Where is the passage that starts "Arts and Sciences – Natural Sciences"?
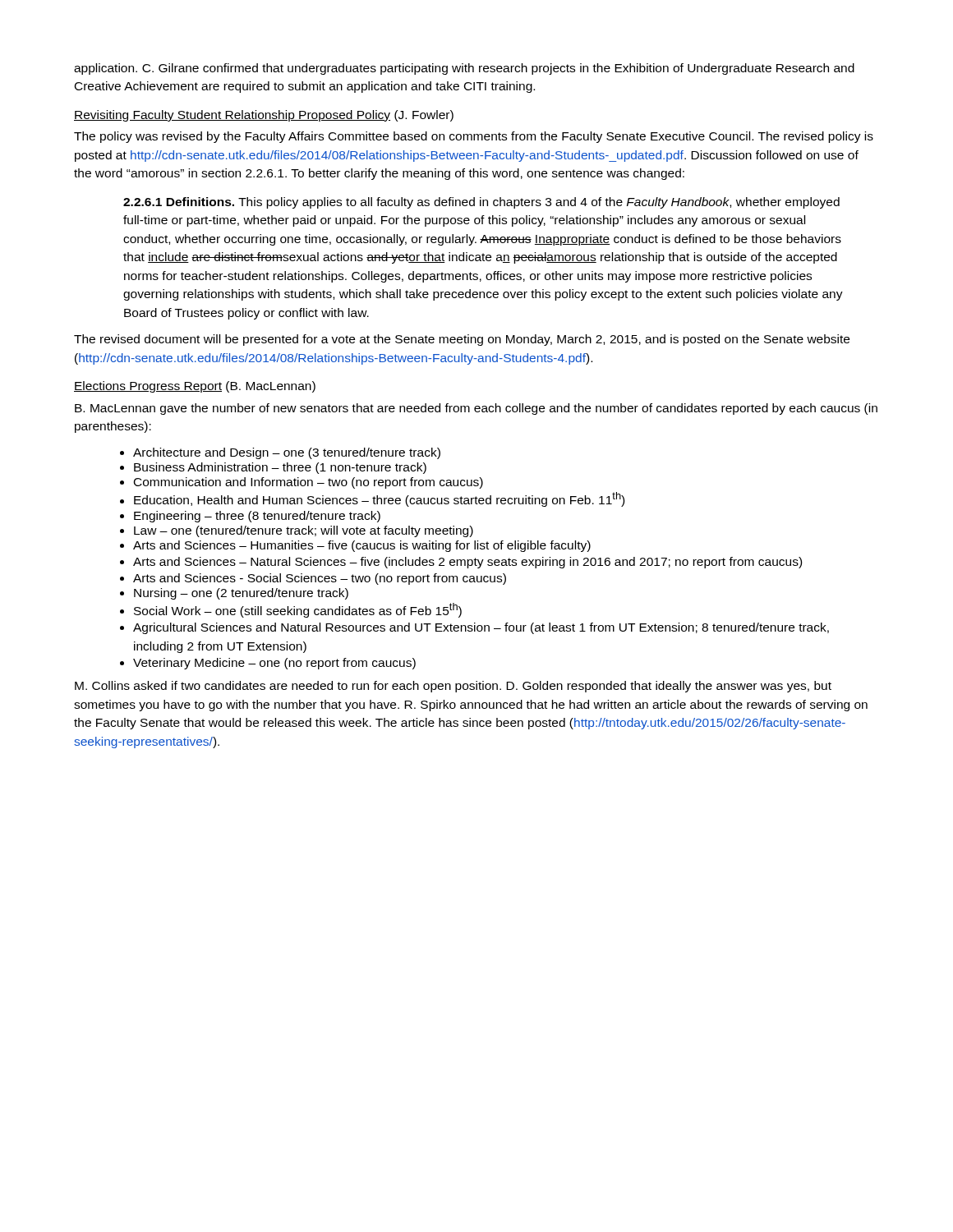The image size is (953, 1232). pos(468,561)
